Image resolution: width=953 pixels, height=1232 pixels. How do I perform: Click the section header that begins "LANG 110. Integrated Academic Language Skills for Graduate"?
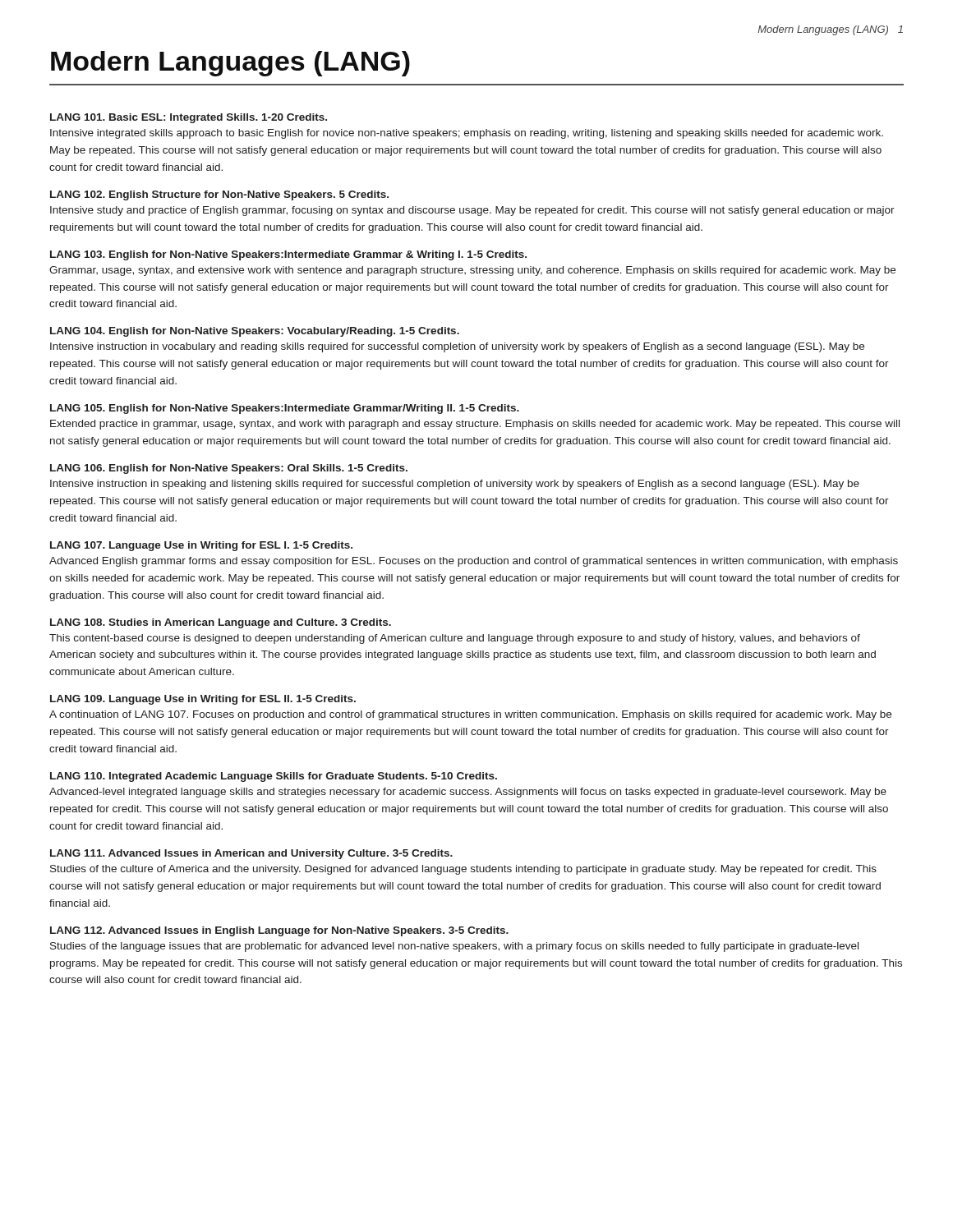tap(273, 776)
